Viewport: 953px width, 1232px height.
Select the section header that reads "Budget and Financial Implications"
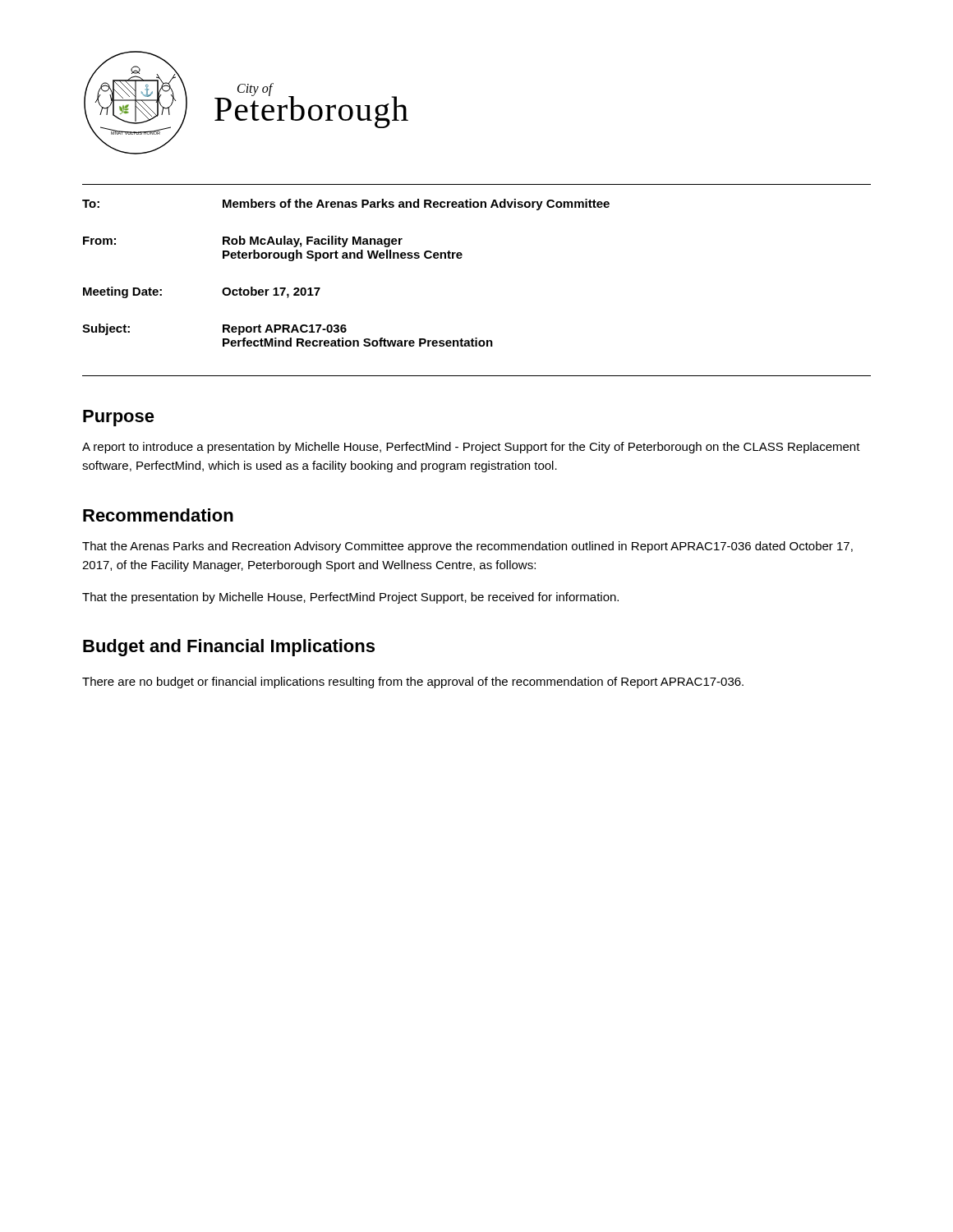click(x=229, y=646)
